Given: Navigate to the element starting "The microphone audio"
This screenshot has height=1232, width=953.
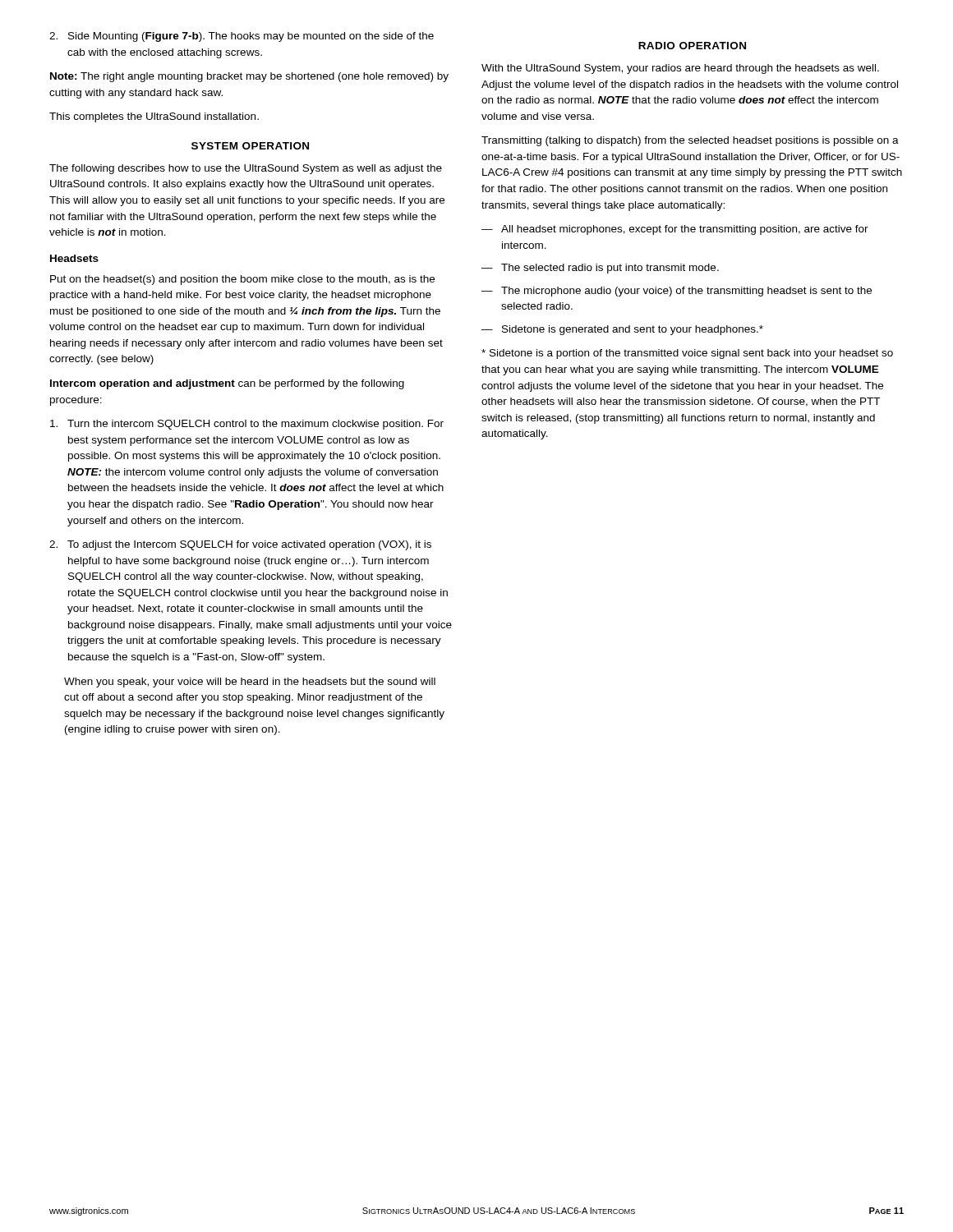Looking at the screenshot, I should tap(687, 298).
